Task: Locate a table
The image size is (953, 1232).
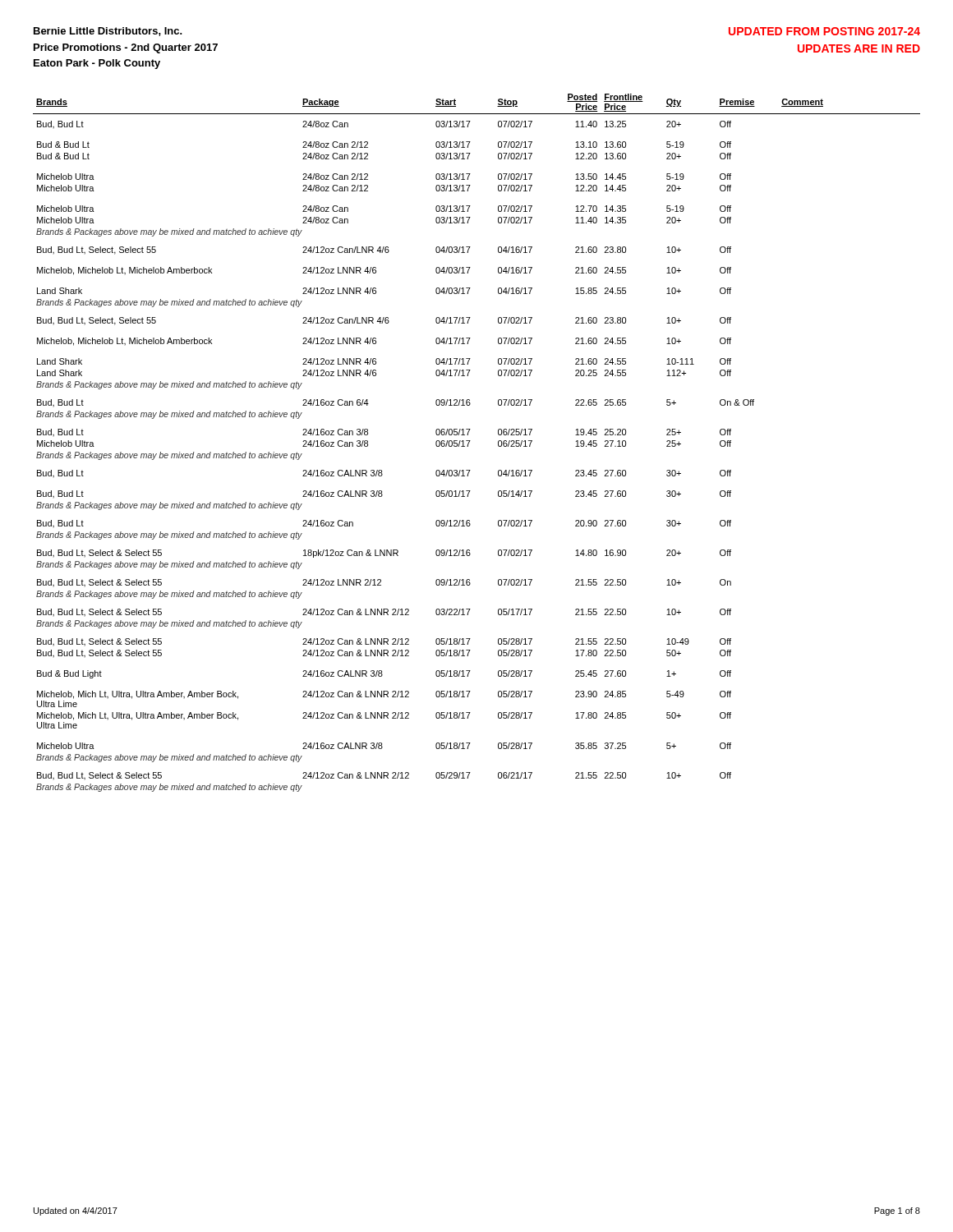Action: (476, 443)
